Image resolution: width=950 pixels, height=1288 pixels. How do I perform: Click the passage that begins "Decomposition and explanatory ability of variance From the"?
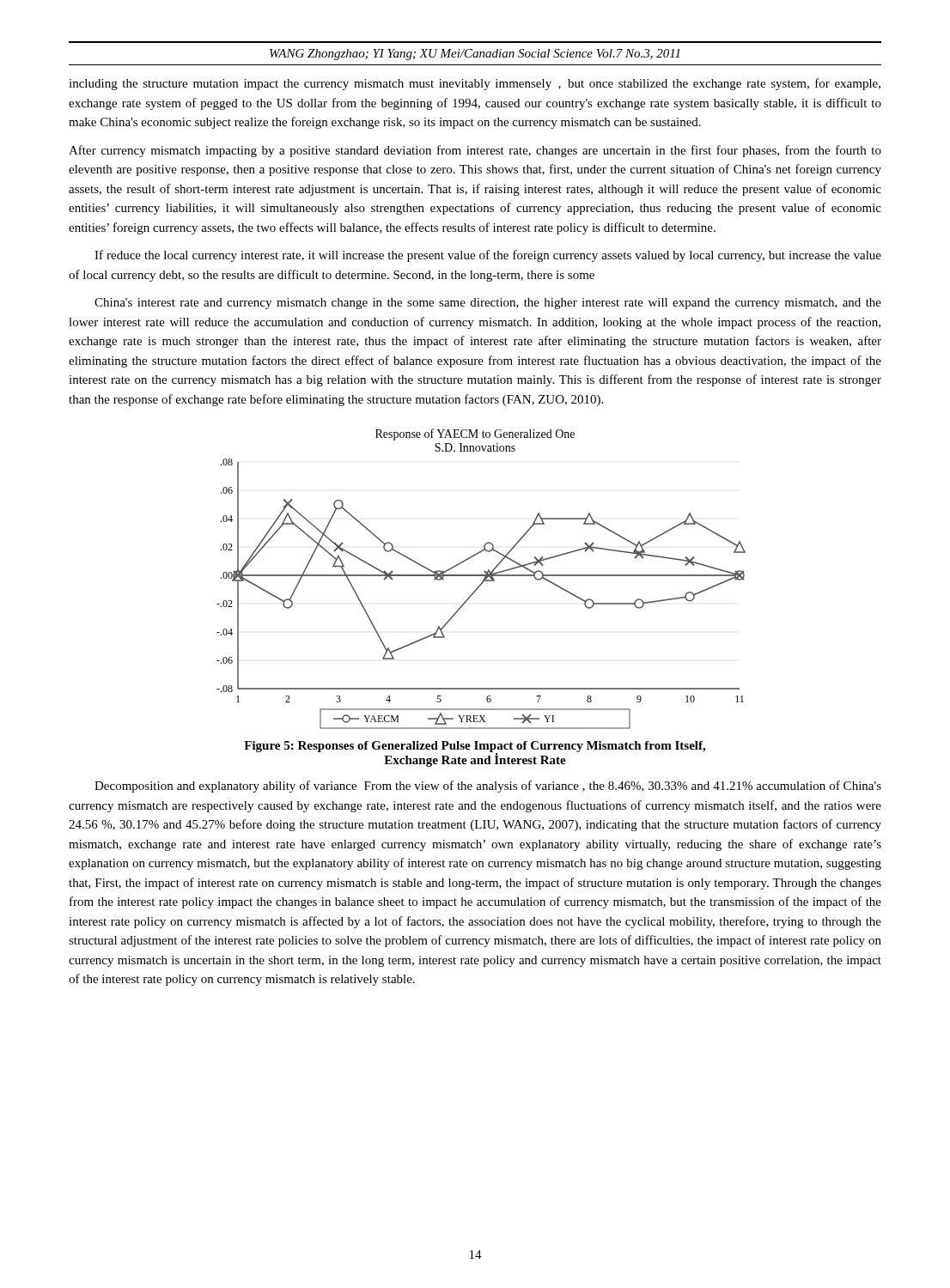click(475, 882)
